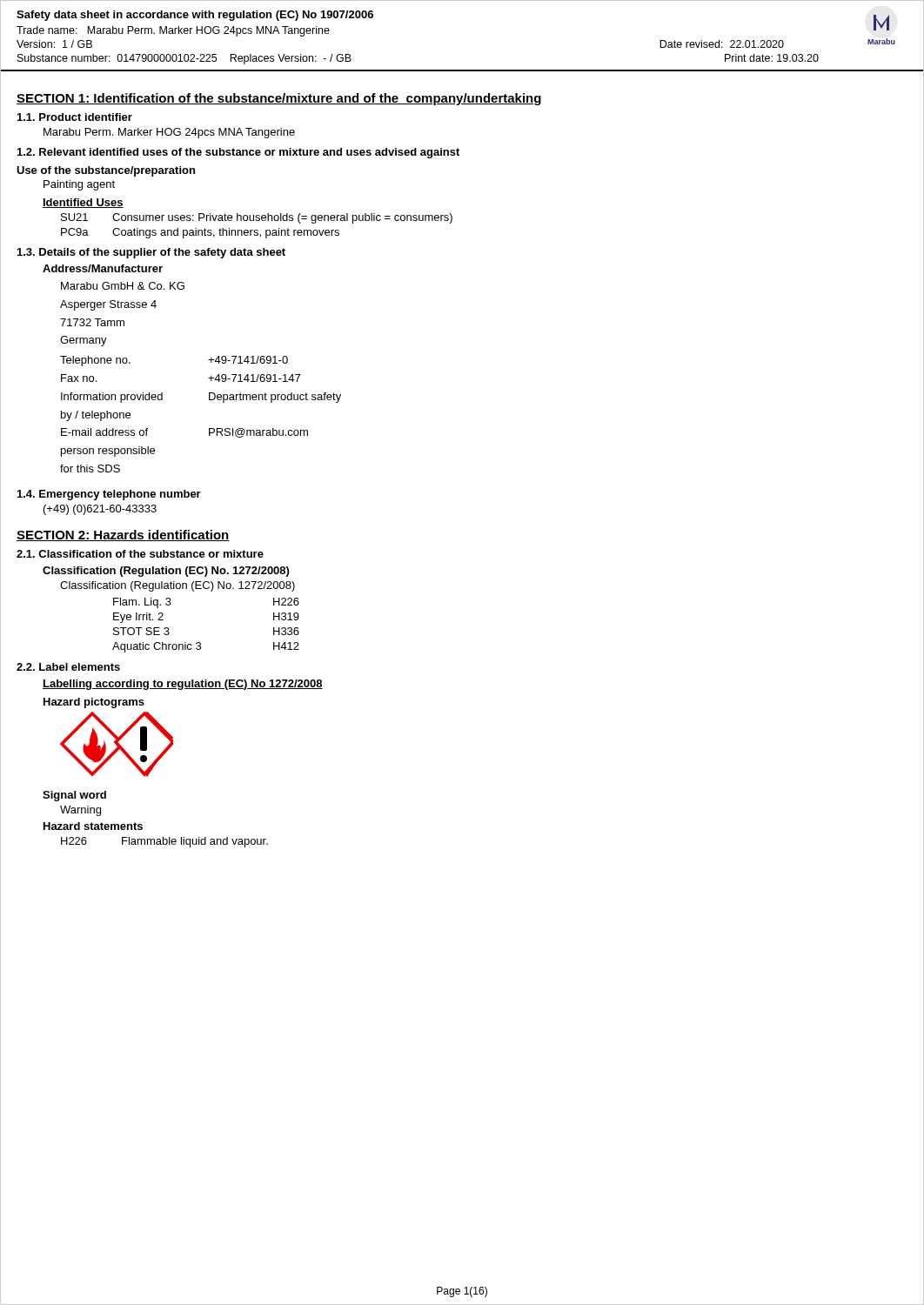Select the list item containing "H226 Flammable liquid and vapour."
Screen dimensions: 1305x924
164,841
